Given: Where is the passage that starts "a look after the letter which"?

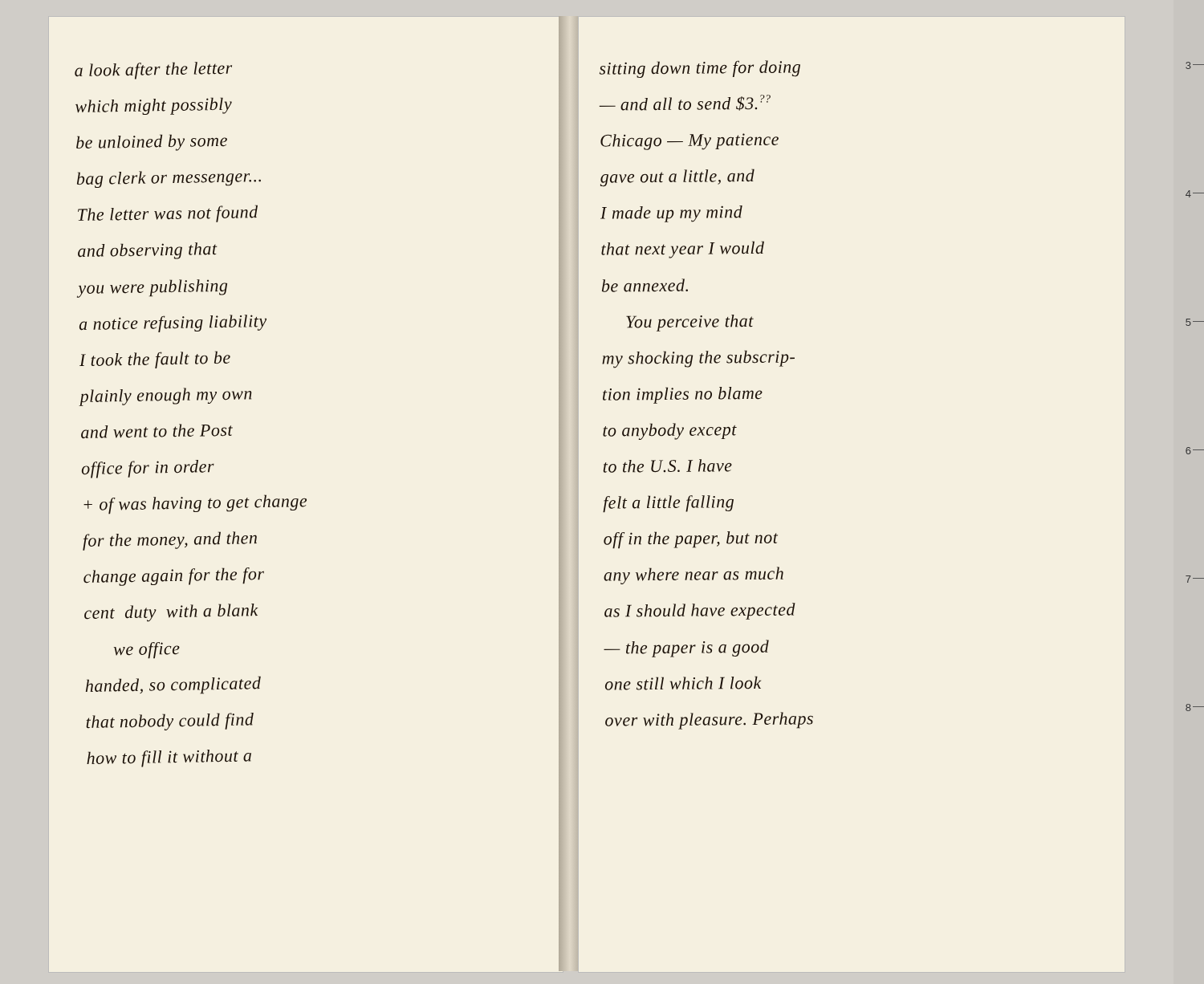Looking at the screenshot, I should 153,71.
